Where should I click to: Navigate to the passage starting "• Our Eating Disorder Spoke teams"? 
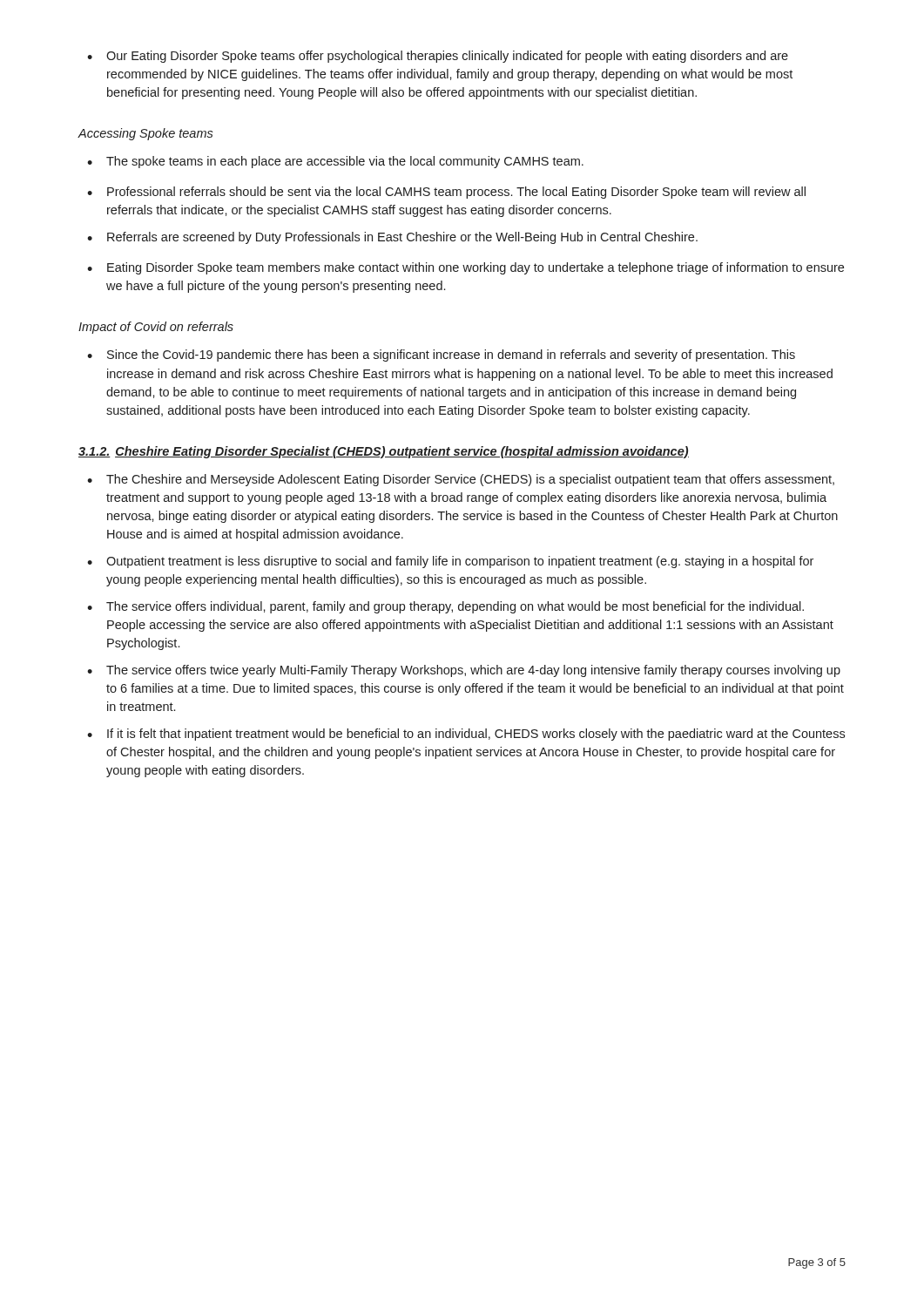click(x=466, y=74)
